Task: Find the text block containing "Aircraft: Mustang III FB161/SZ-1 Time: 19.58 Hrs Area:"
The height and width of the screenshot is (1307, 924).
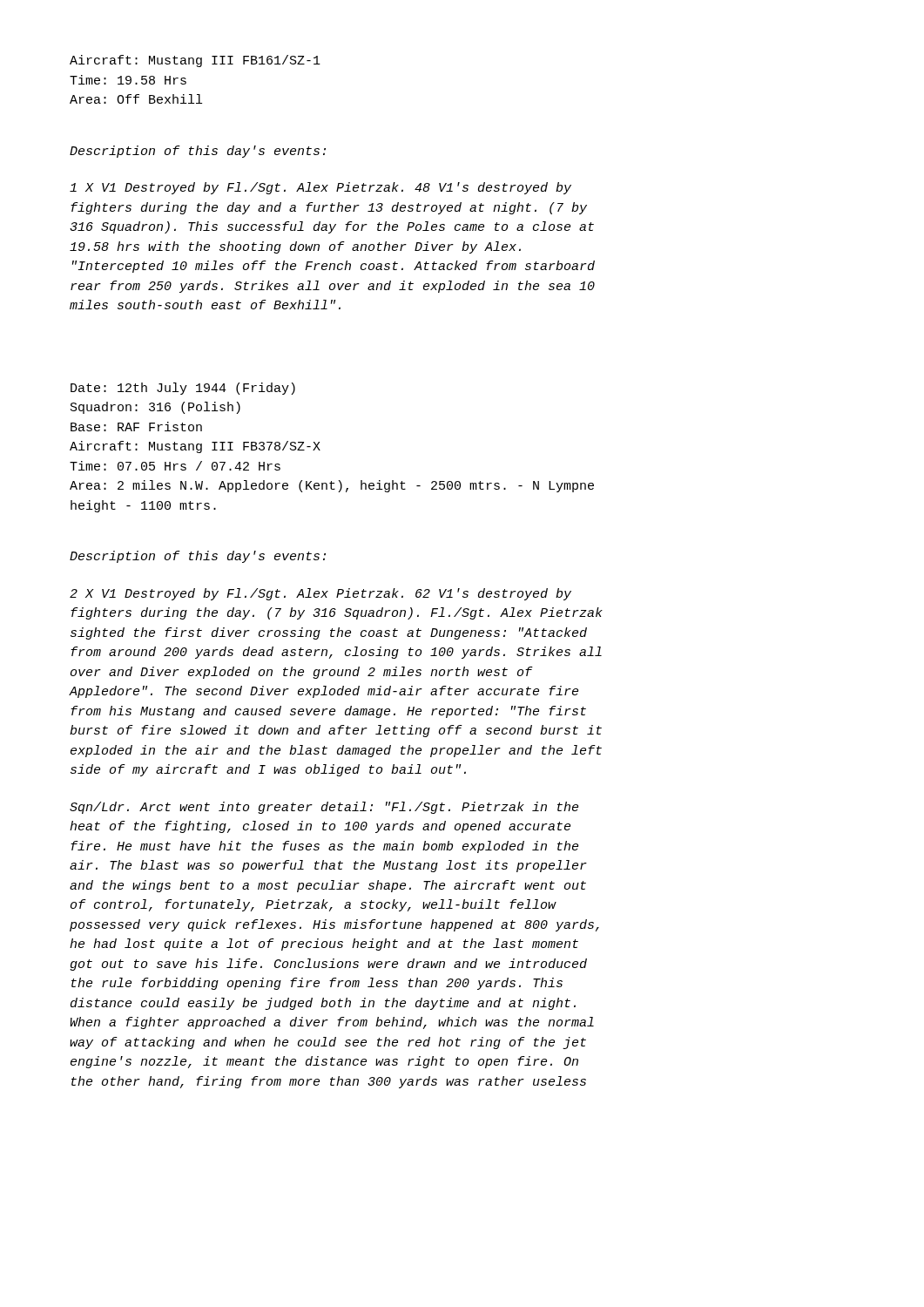Action: pyautogui.click(x=195, y=81)
